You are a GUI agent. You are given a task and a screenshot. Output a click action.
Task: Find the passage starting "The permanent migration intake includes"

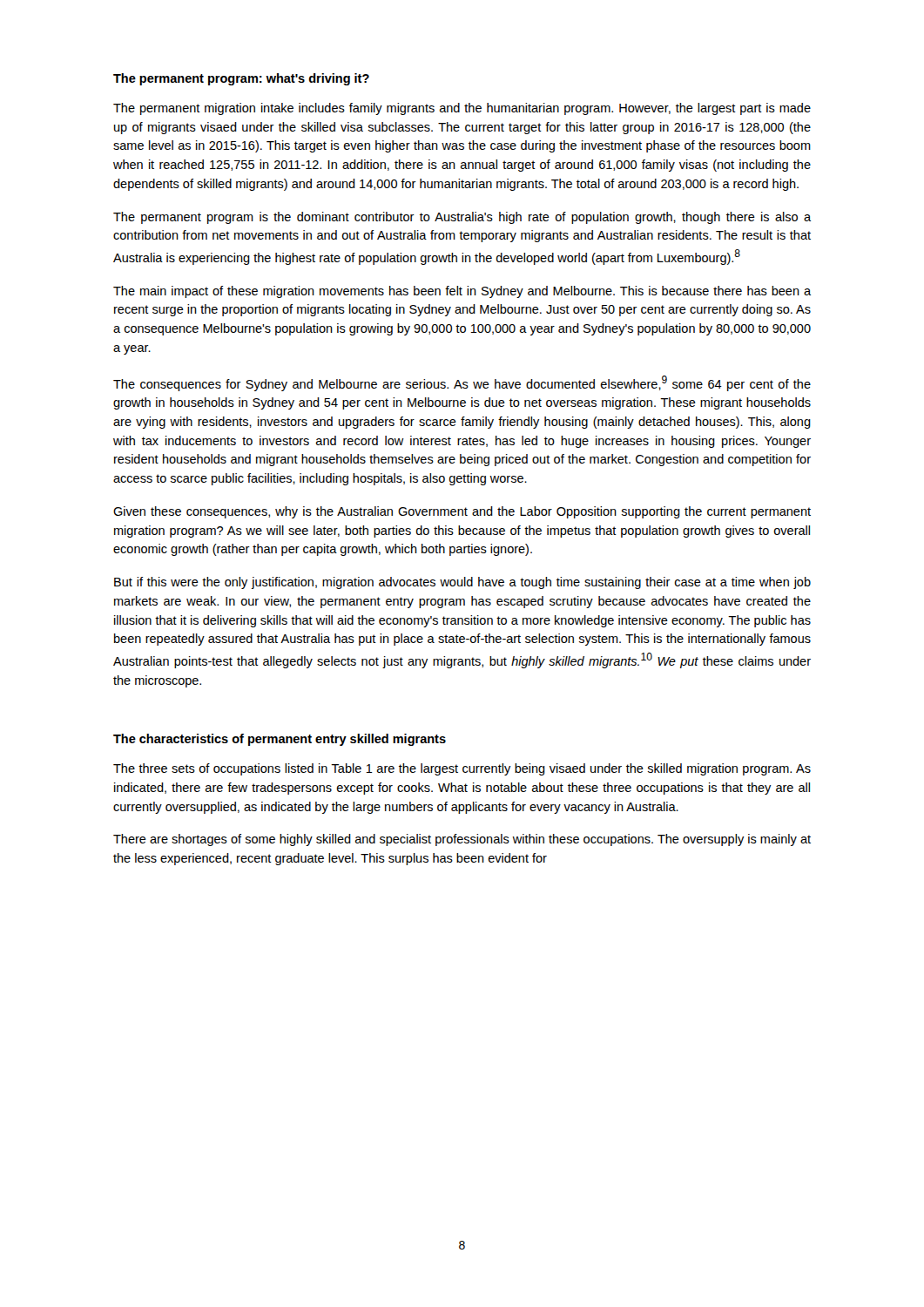click(x=462, y=146)
